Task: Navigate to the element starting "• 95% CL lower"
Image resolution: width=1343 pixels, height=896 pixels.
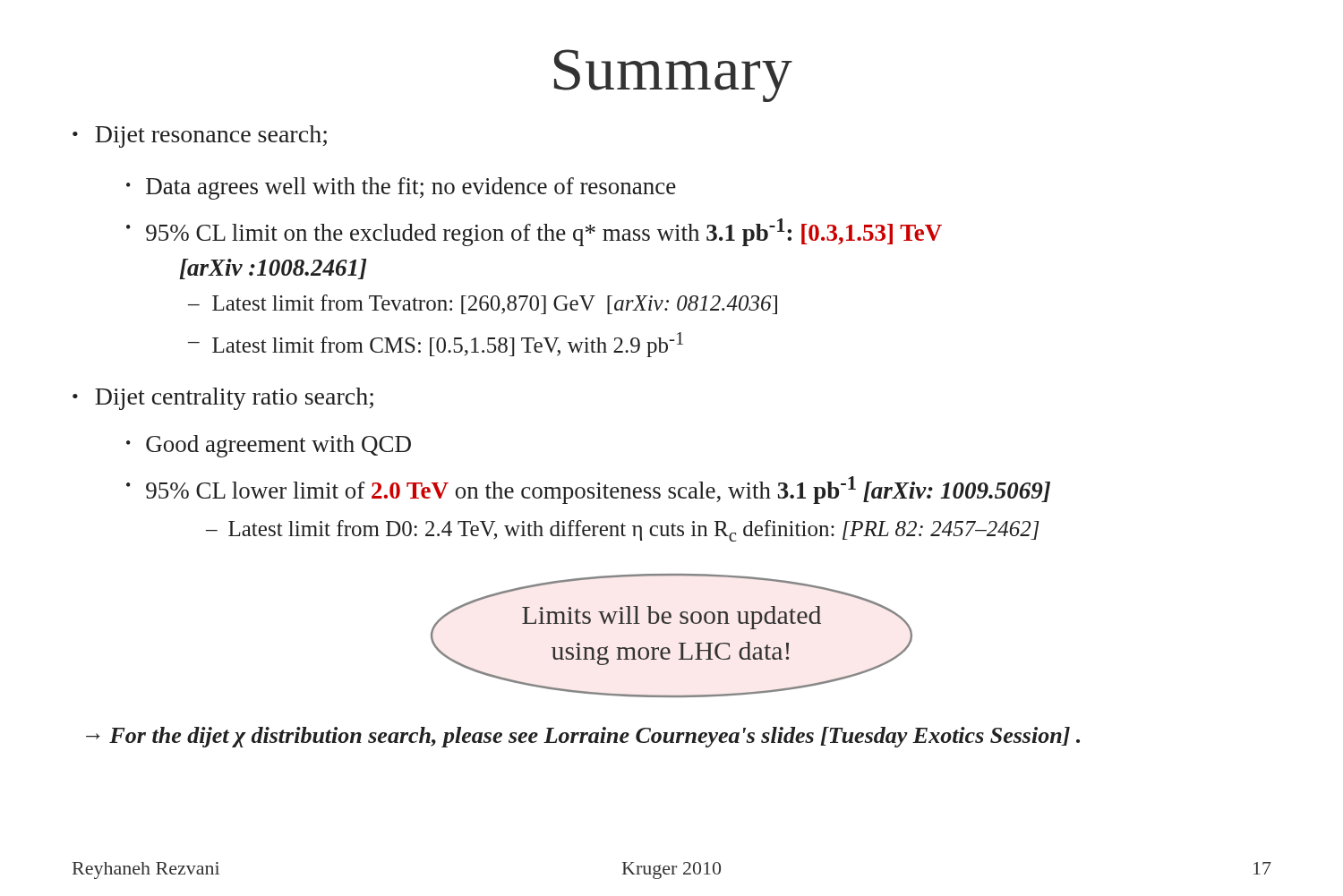Action: [x=588, y=489]
